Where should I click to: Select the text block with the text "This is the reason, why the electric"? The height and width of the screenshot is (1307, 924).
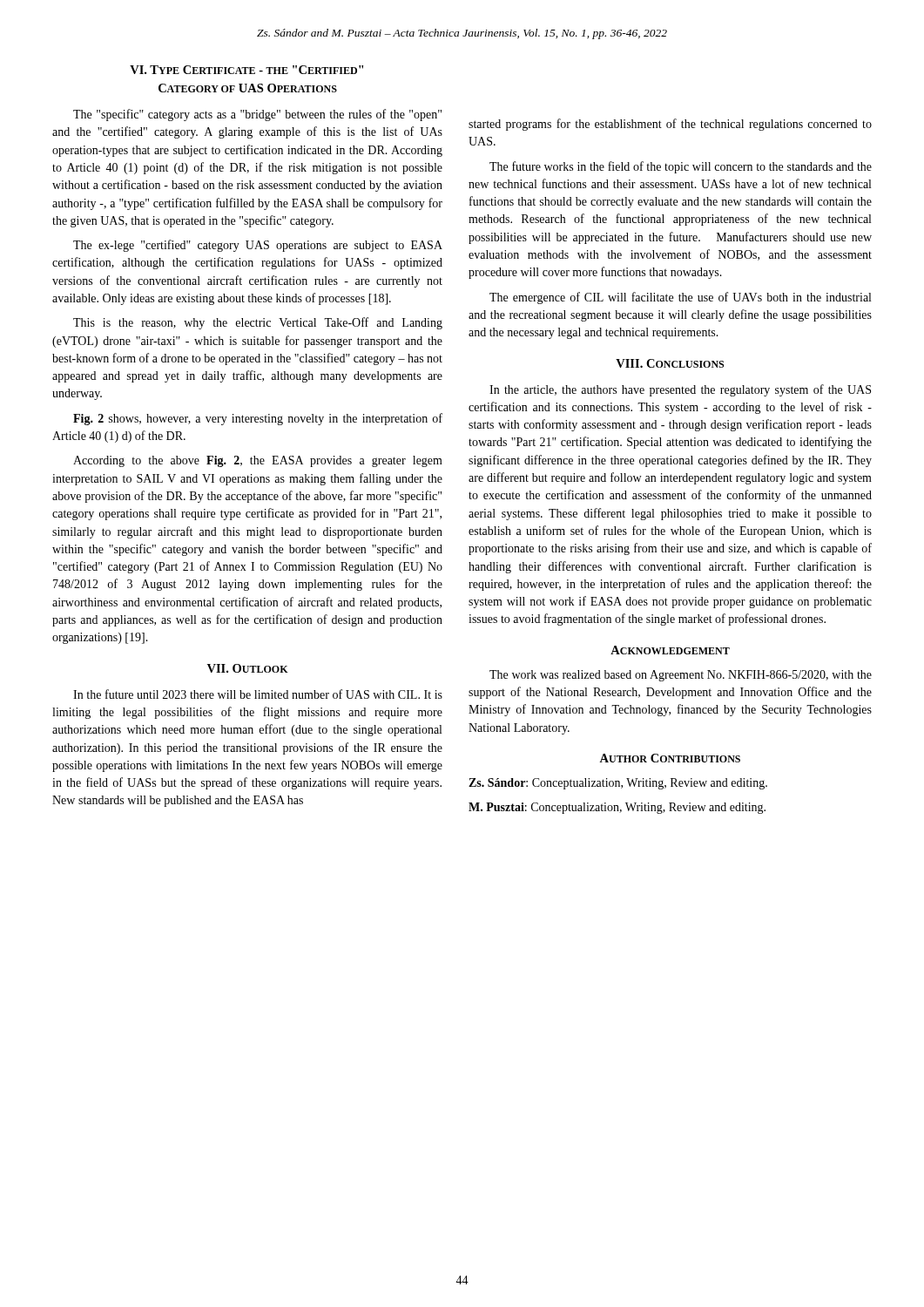point(247,358)
